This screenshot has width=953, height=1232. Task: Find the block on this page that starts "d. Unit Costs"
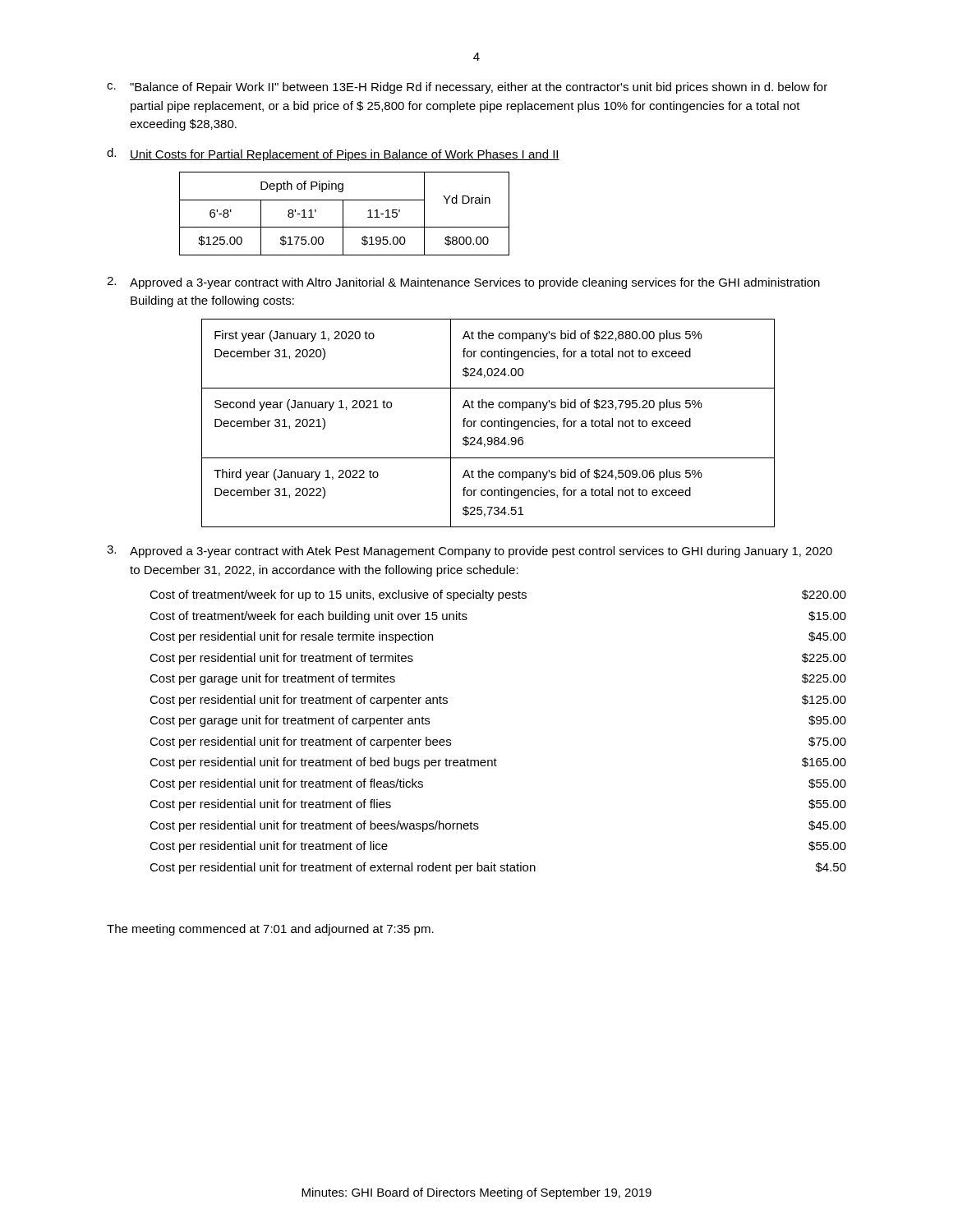[x=333, y=200]
